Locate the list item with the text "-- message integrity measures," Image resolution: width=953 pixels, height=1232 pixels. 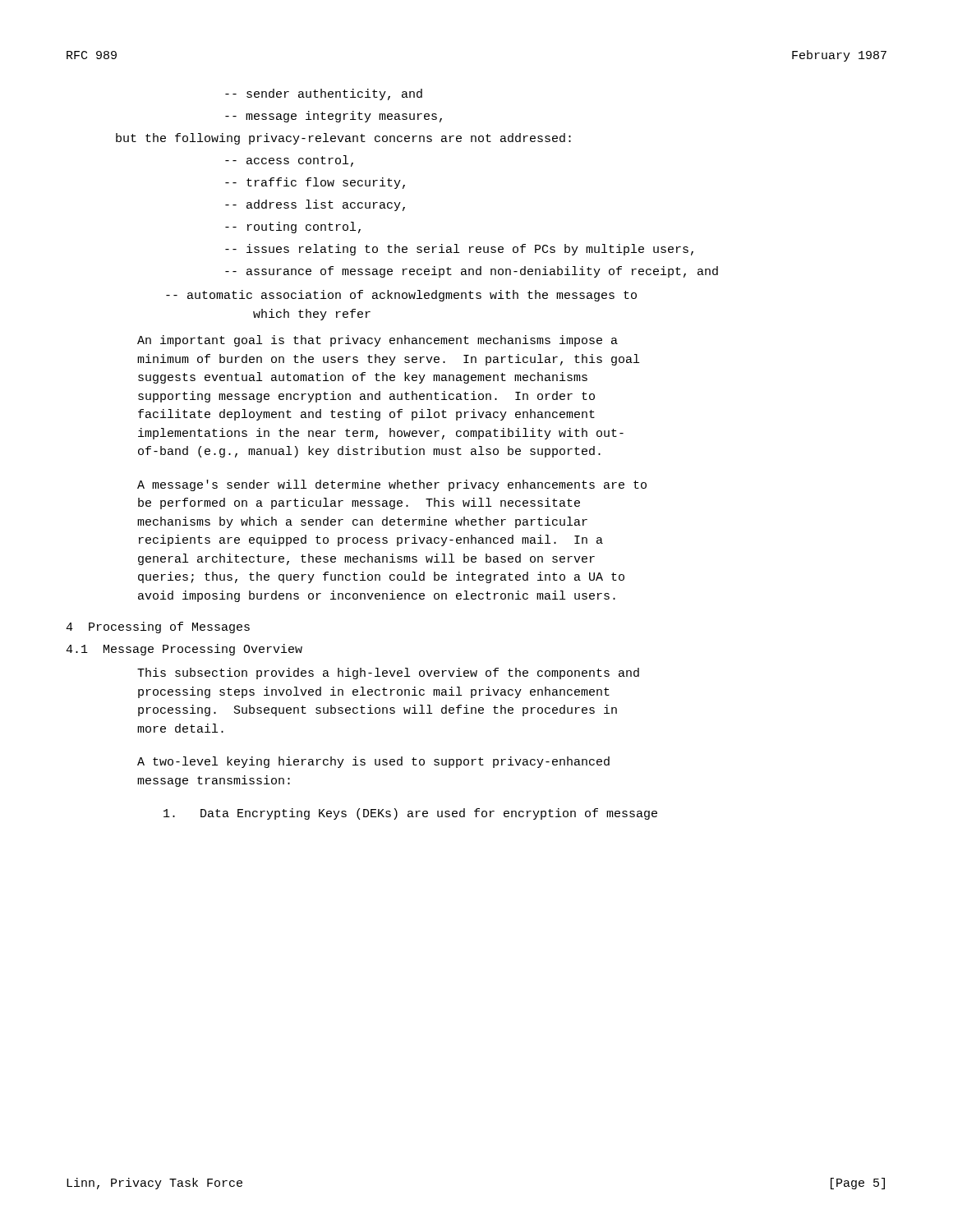click(305, 117)
